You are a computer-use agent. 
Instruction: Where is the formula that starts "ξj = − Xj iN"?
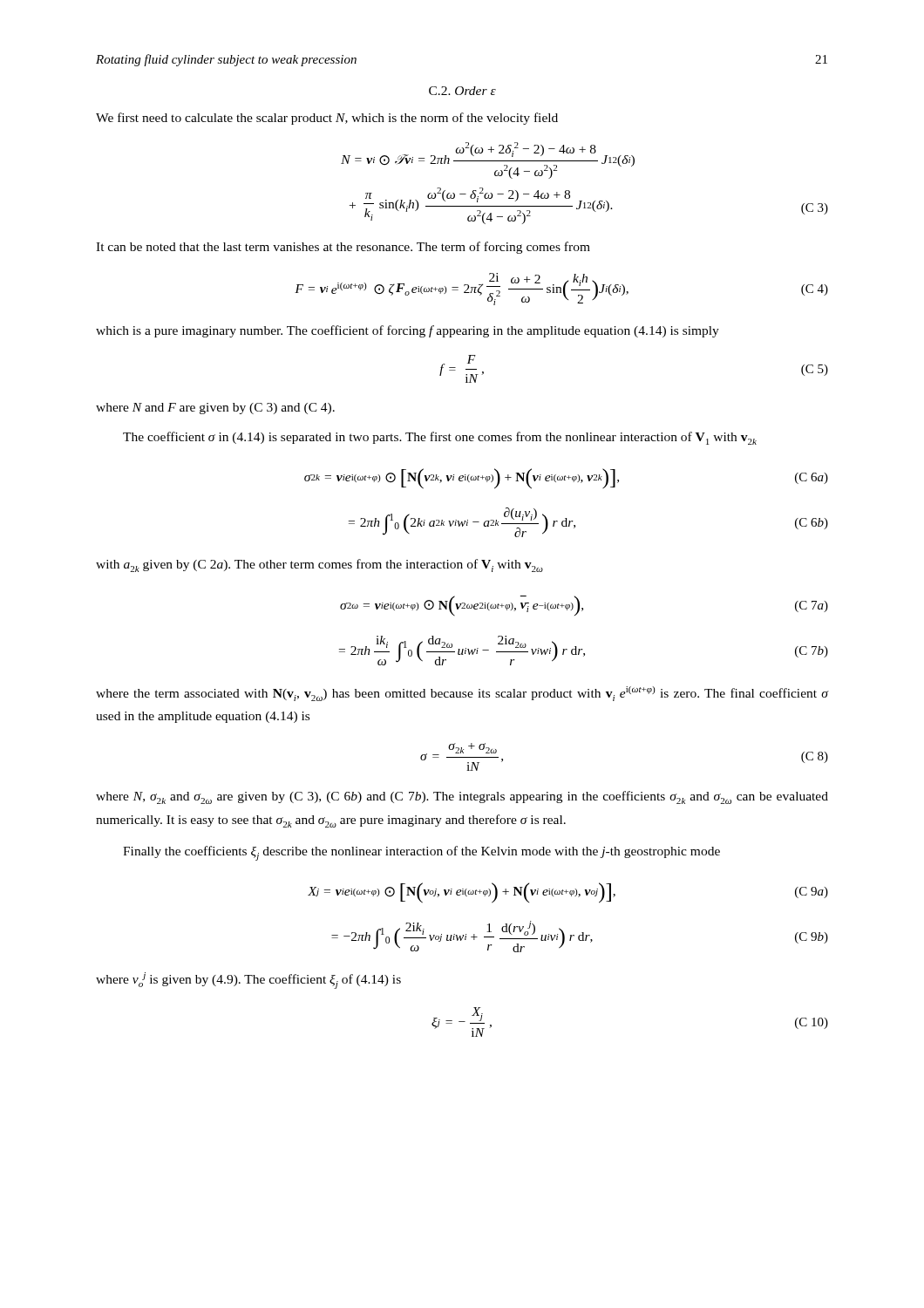[462, 1022]
